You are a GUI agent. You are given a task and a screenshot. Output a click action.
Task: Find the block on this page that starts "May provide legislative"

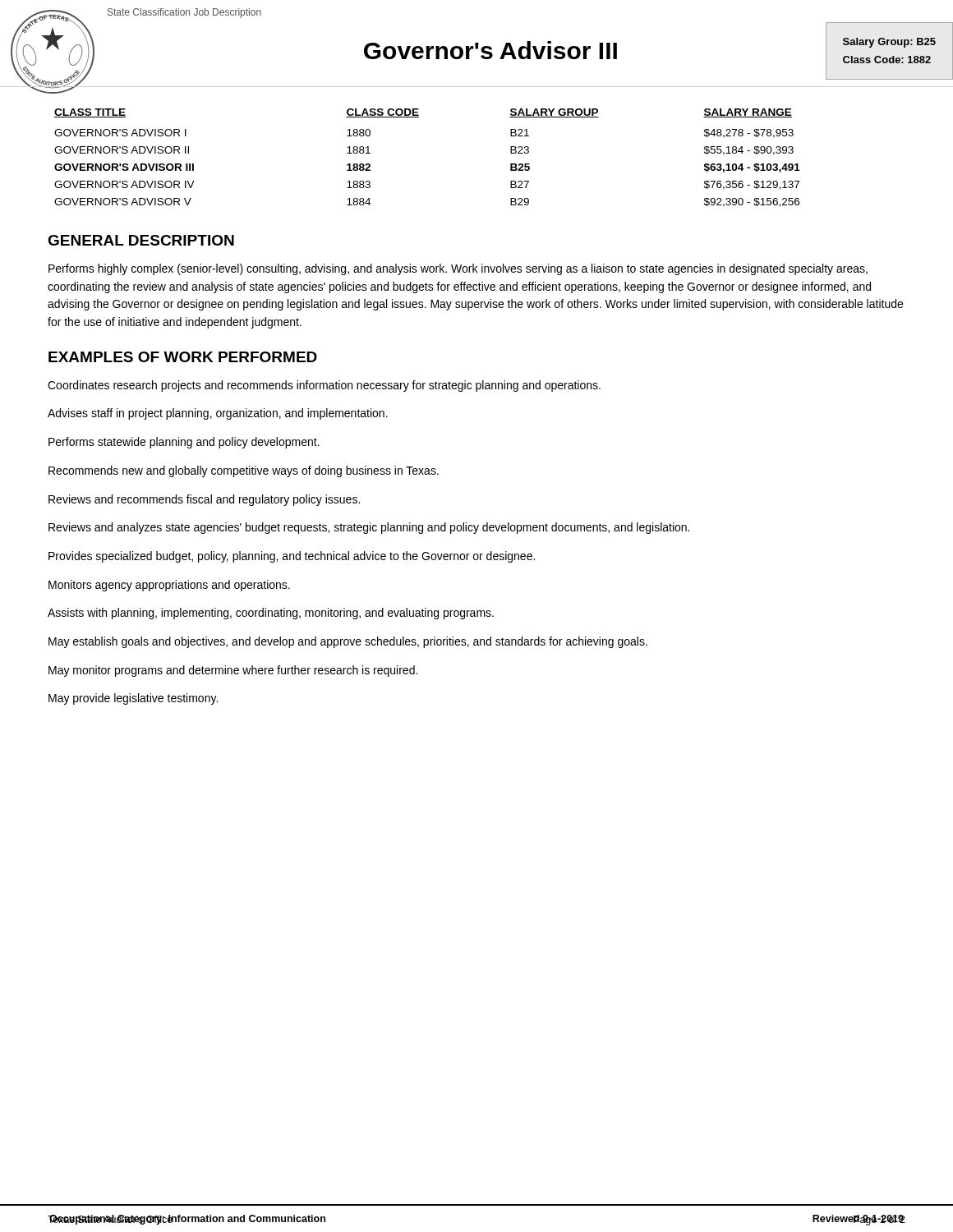coord(133,698)
